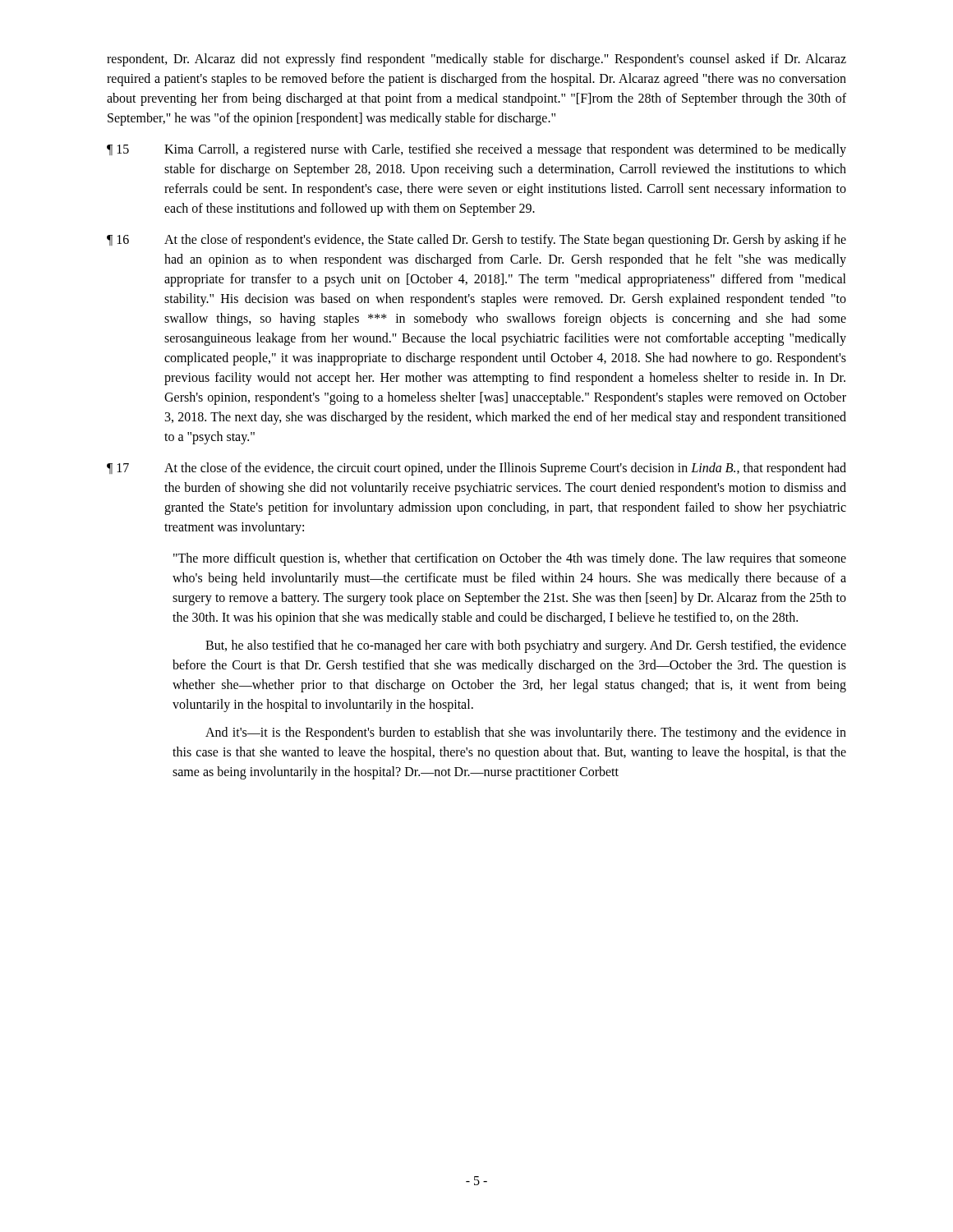The height and width of the screenshot is (1232, 953).
Task: Click where it says "¶ 16"
Action: (118, 239)
